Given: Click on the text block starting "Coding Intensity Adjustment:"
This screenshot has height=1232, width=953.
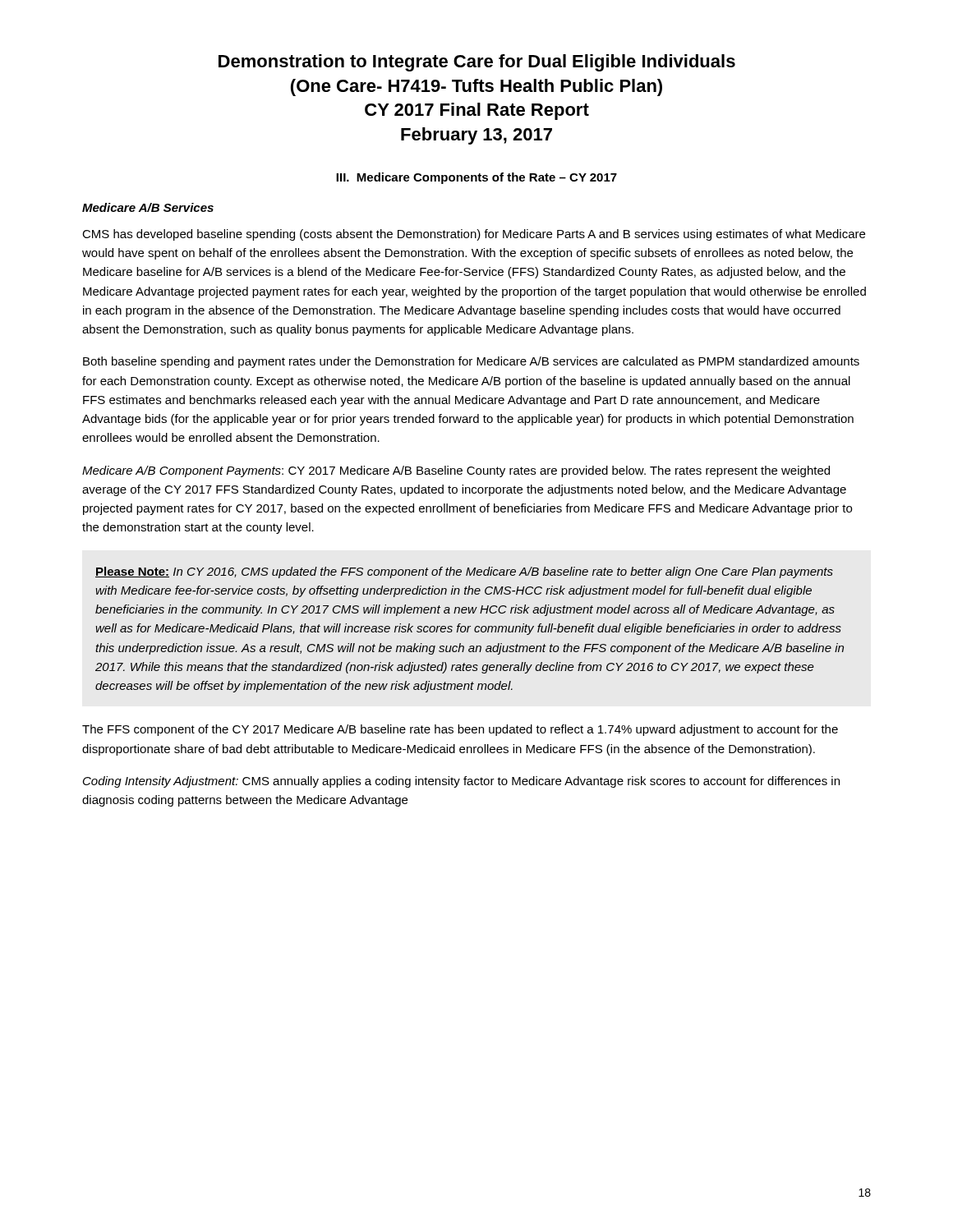Looking at the screenshot, I should [461, 790].
